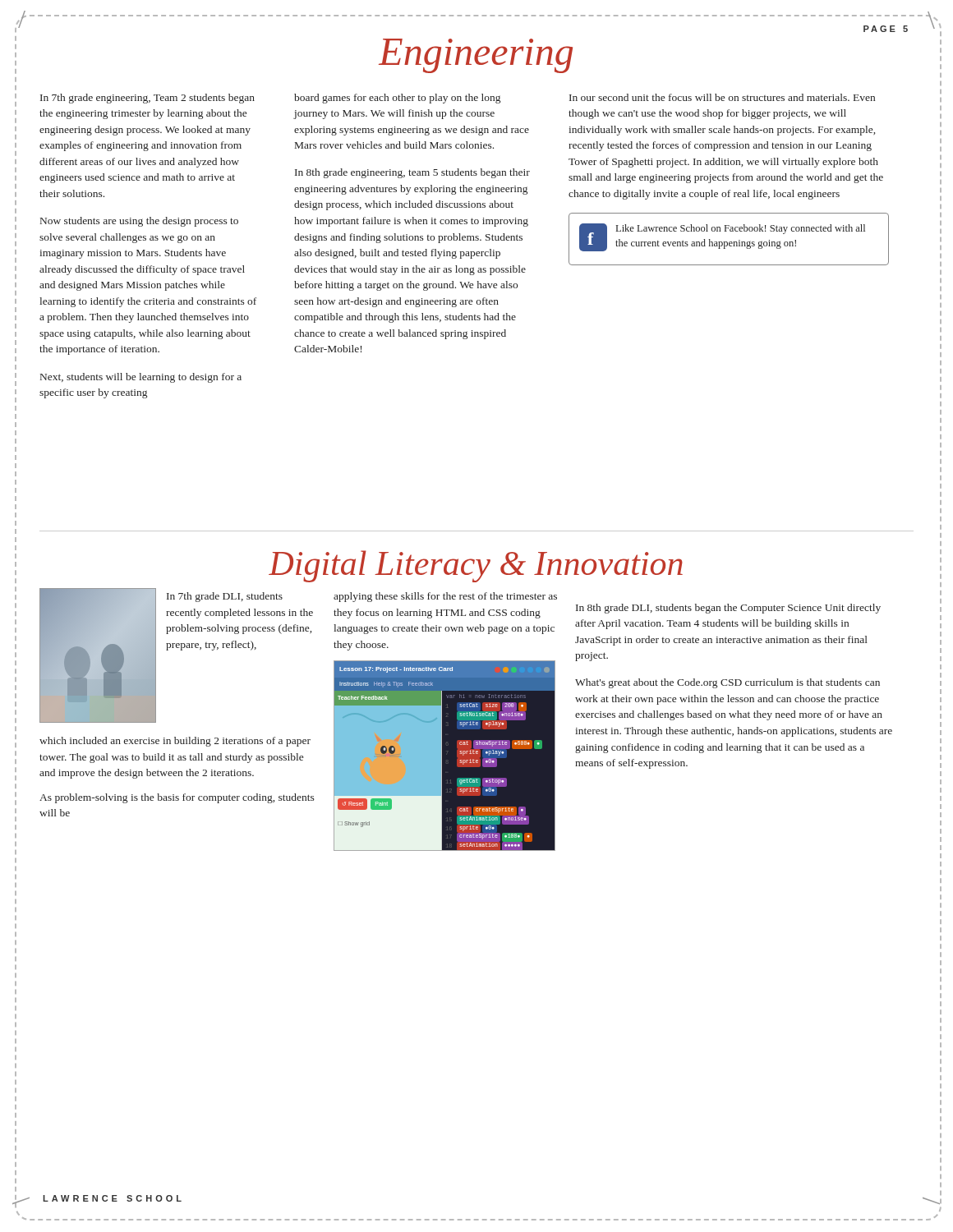Where does it say "Digital Literacy & Innovation"?
953x1232 pixels.
click(476, 563)
